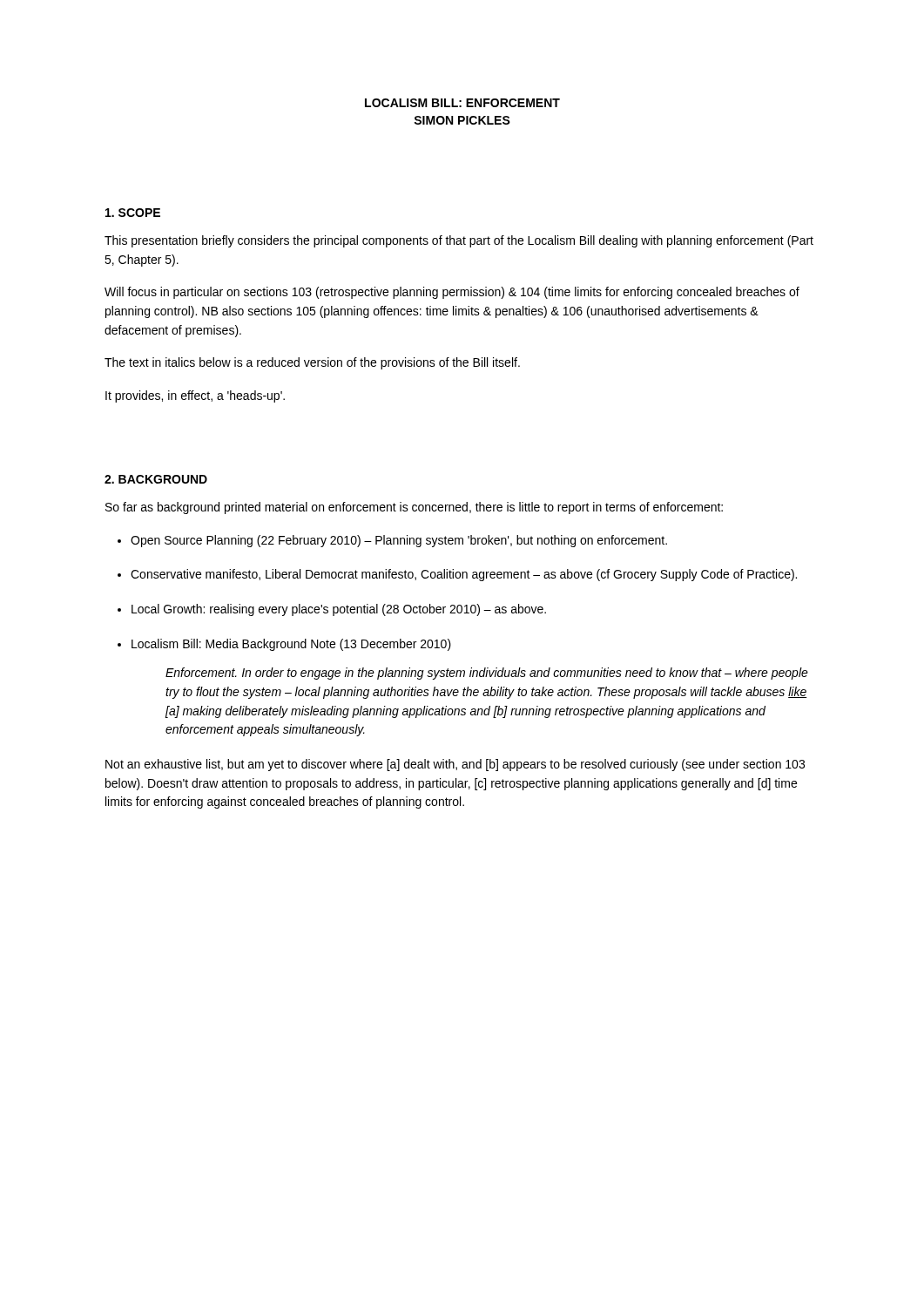Where is the passage that starts "So far as background printed material"?
The width and height of the screenshot is (924, 1307).
pos(462,508)
